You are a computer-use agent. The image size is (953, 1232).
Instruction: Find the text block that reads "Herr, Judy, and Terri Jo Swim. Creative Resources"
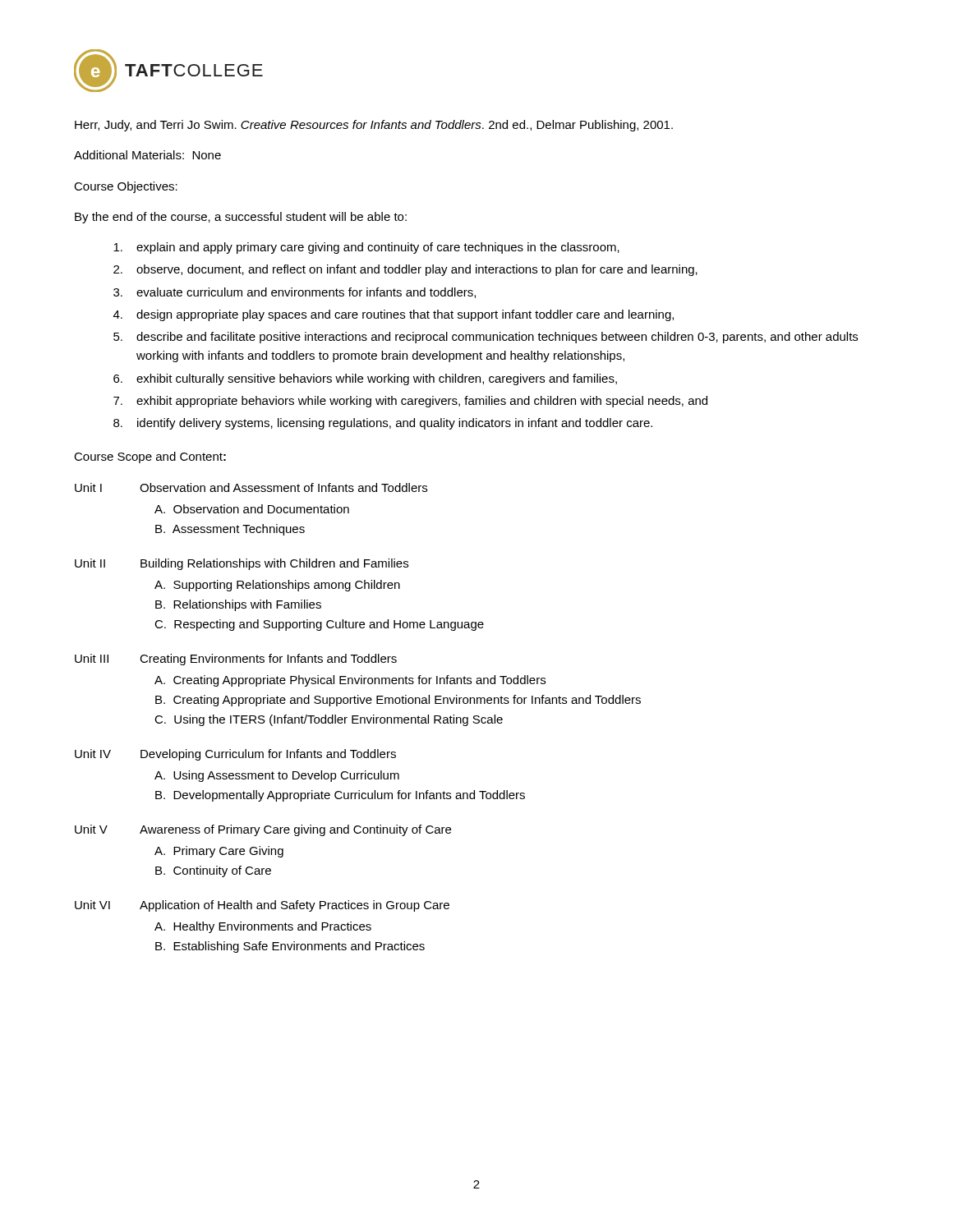point(374,124)
